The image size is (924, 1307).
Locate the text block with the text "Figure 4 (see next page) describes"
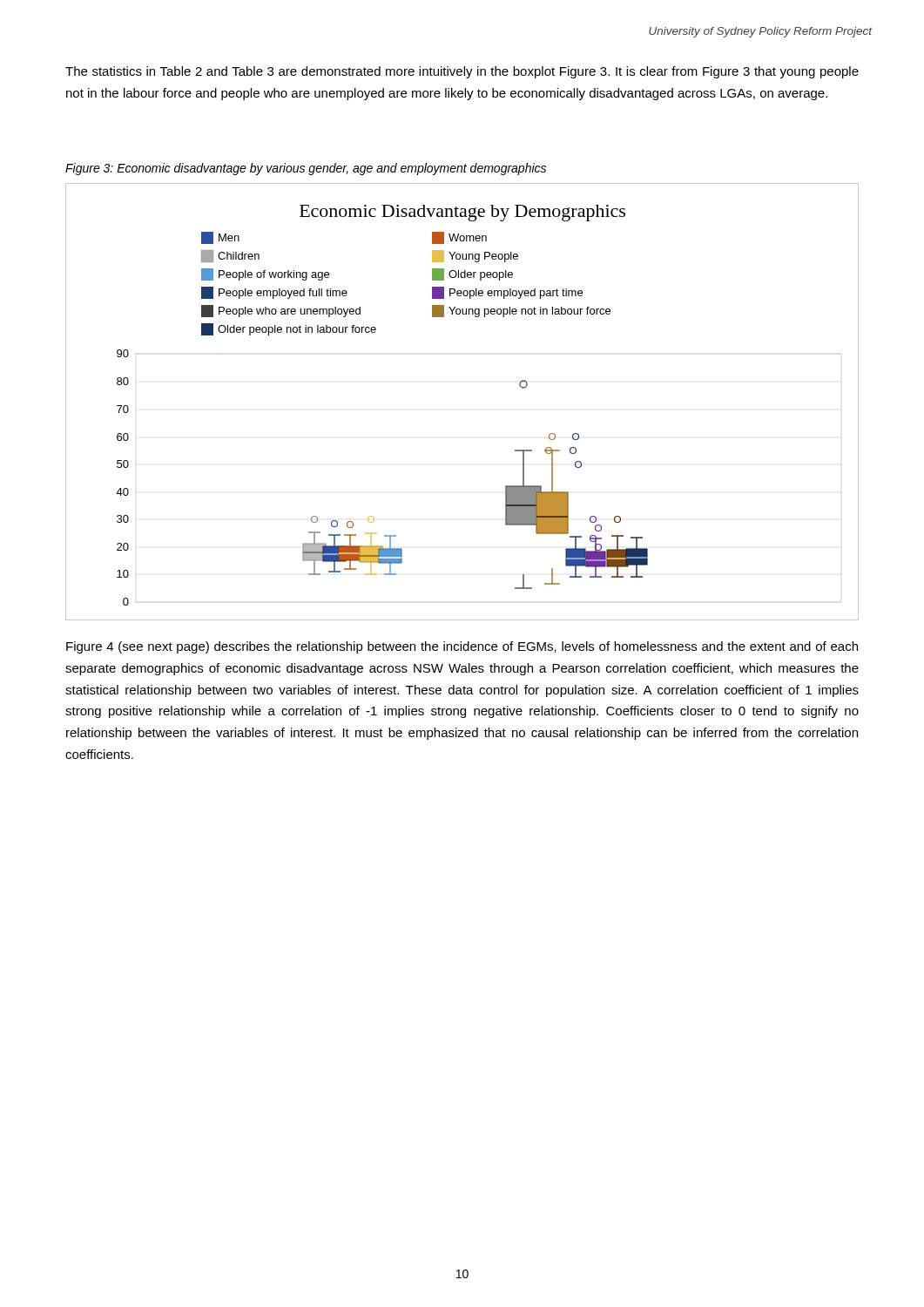click(462, 700)
